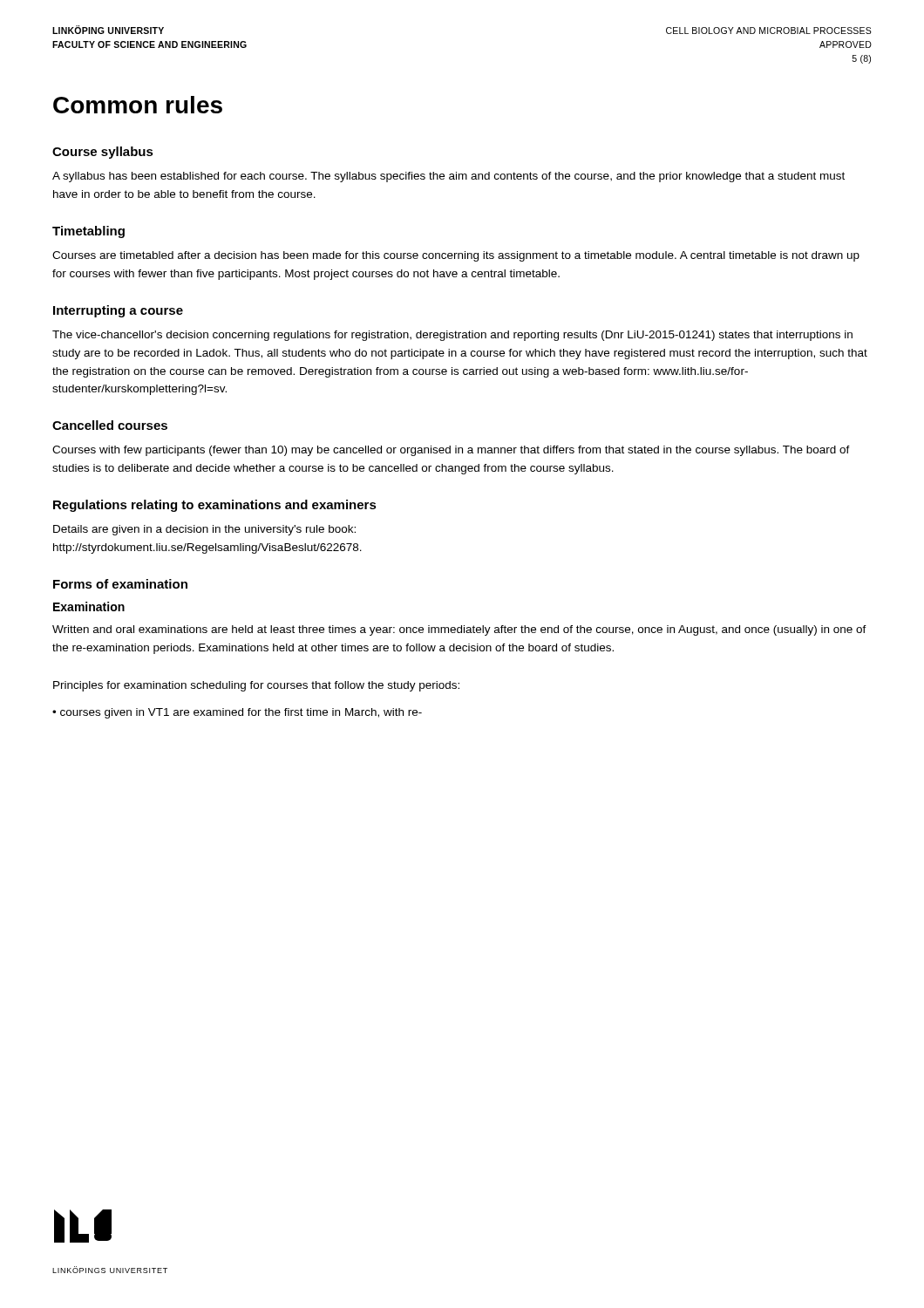This screenshot has height=1308, width=924.
Task: Click on the element starting "courses given in"
Action: click(241, 712)
